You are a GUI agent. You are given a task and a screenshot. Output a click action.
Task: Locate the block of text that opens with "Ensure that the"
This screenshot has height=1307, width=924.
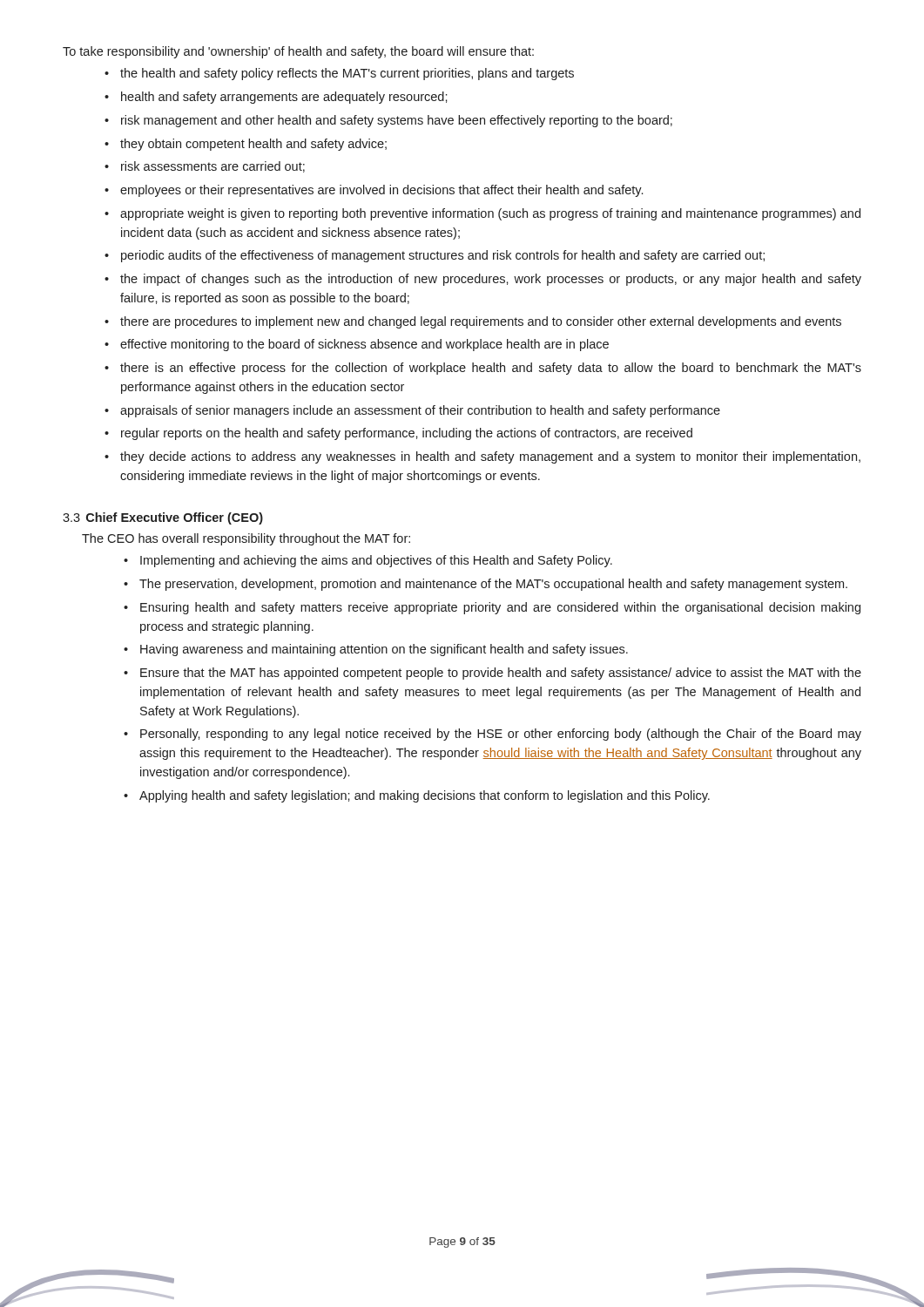(492, 693)
